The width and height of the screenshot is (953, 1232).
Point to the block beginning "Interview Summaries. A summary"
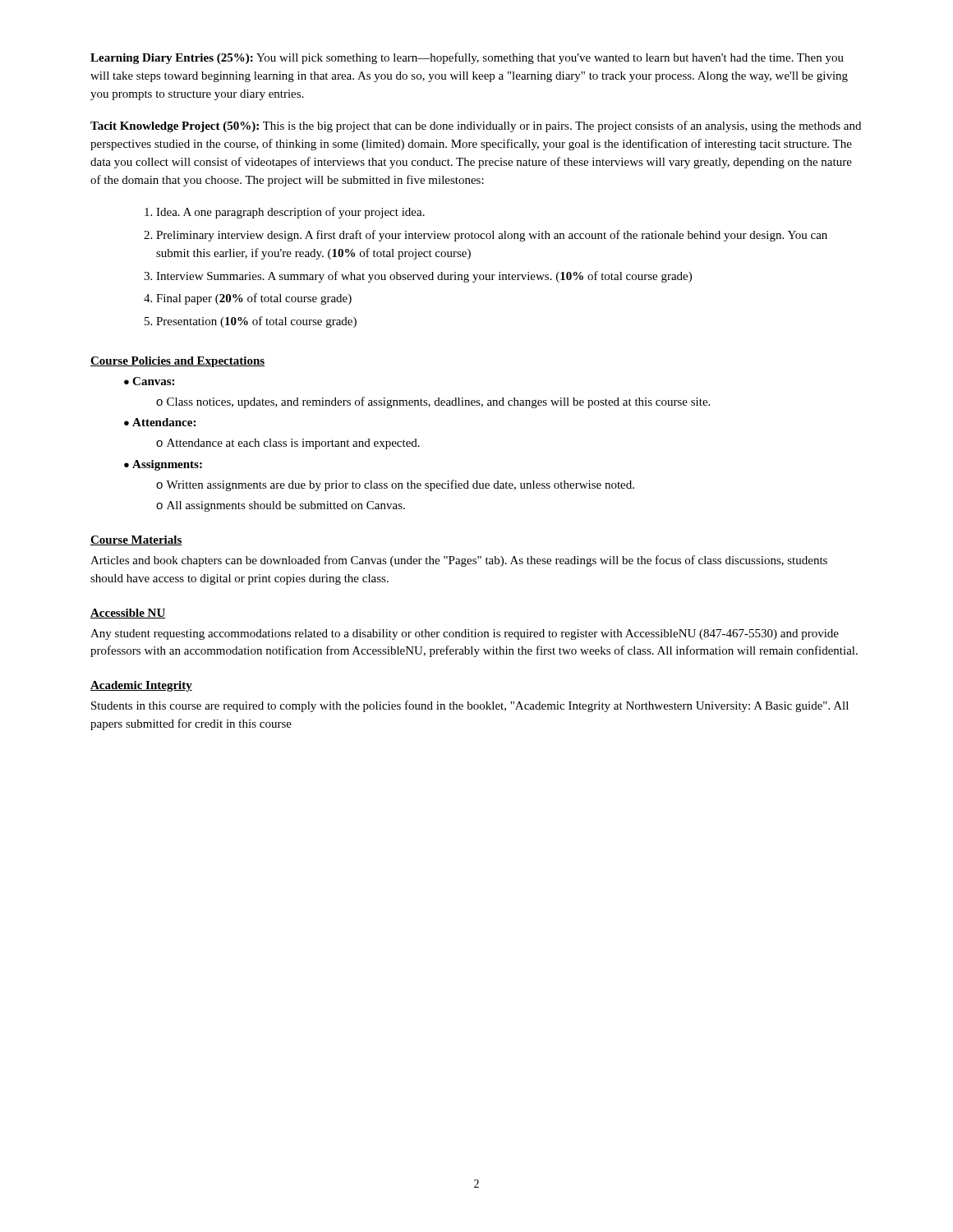(x=424, y=276)
